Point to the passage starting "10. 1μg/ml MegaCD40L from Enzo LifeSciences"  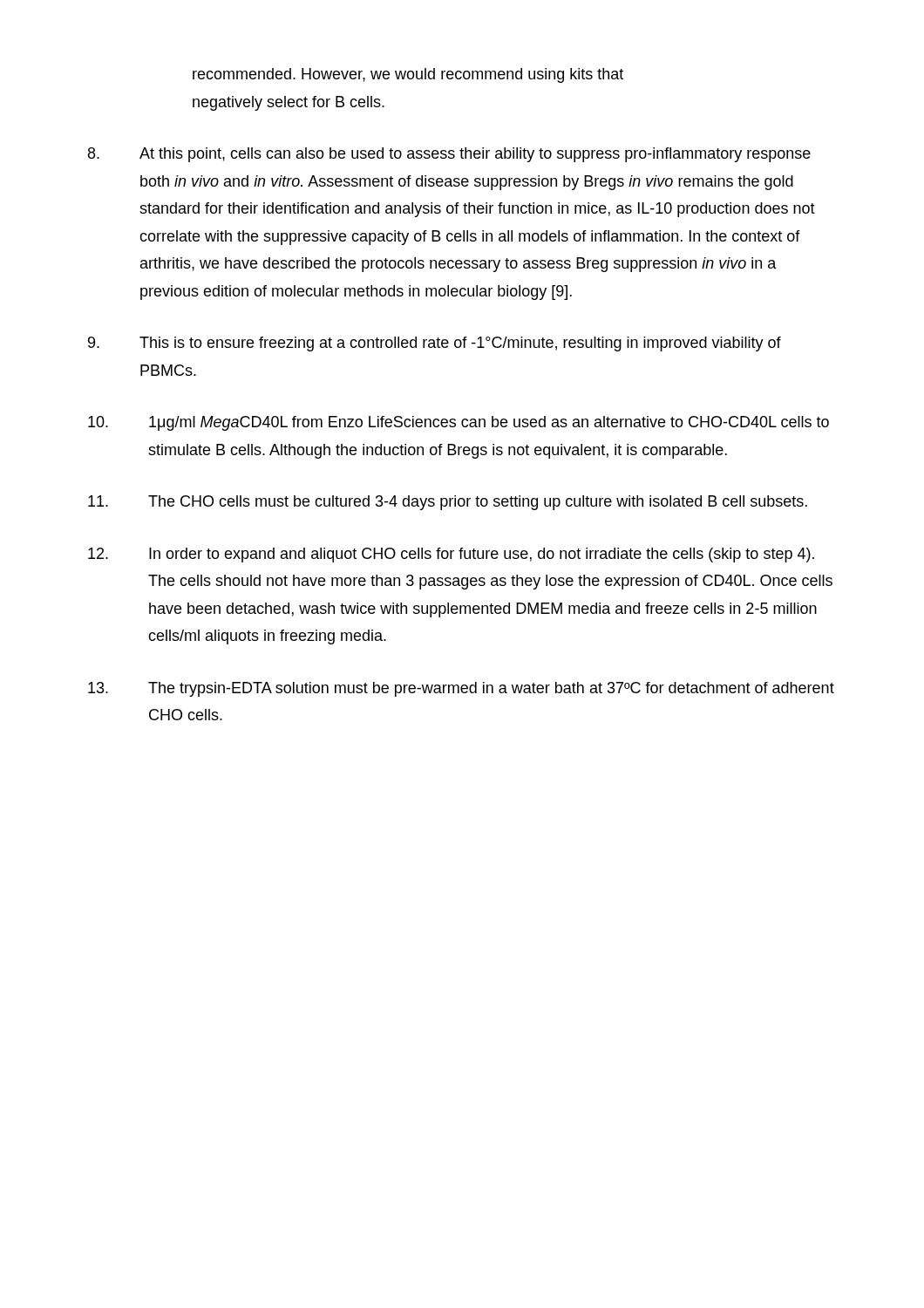(x=462, y=436)
